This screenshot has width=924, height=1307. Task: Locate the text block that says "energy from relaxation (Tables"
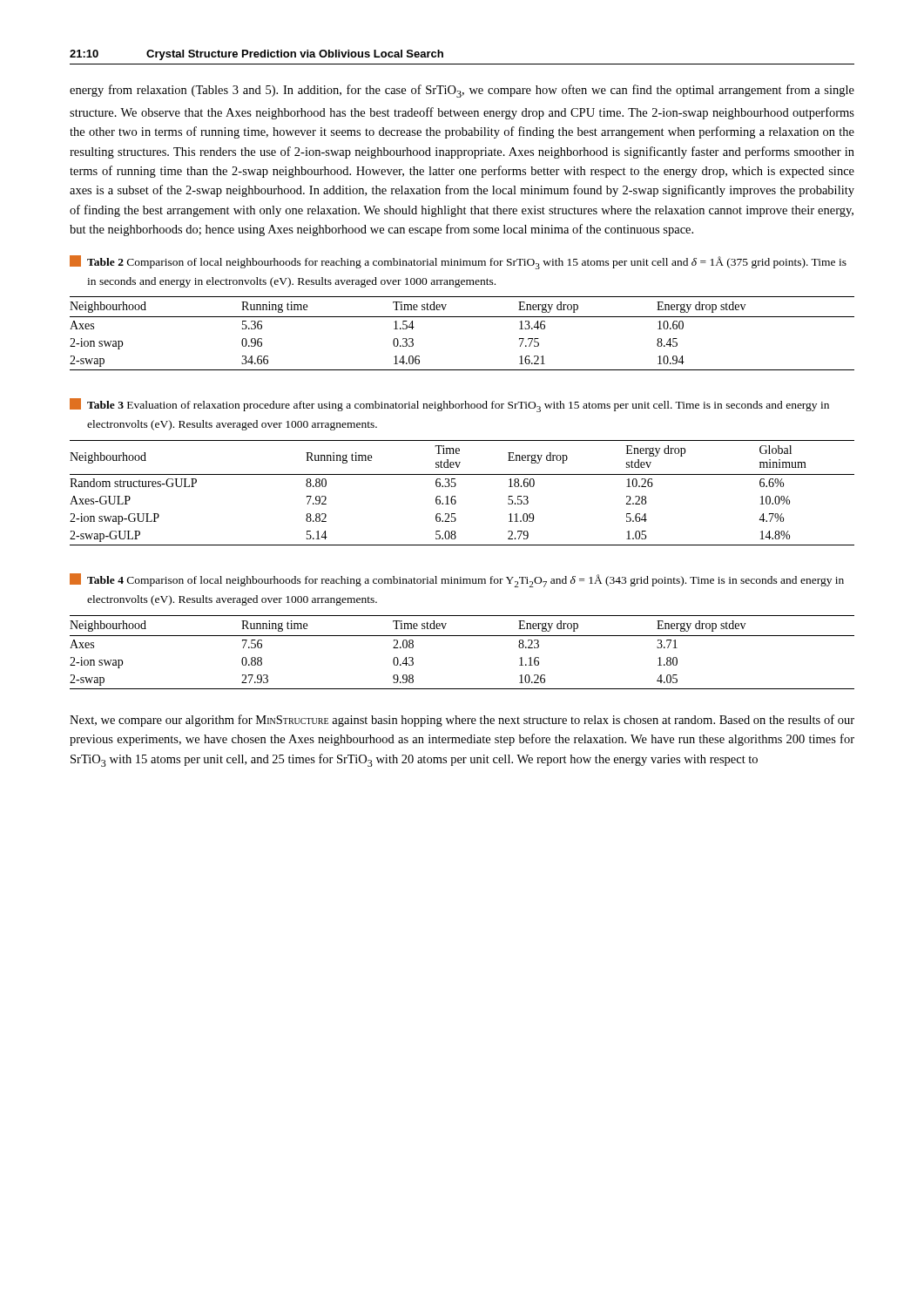(x=462, y=160)
